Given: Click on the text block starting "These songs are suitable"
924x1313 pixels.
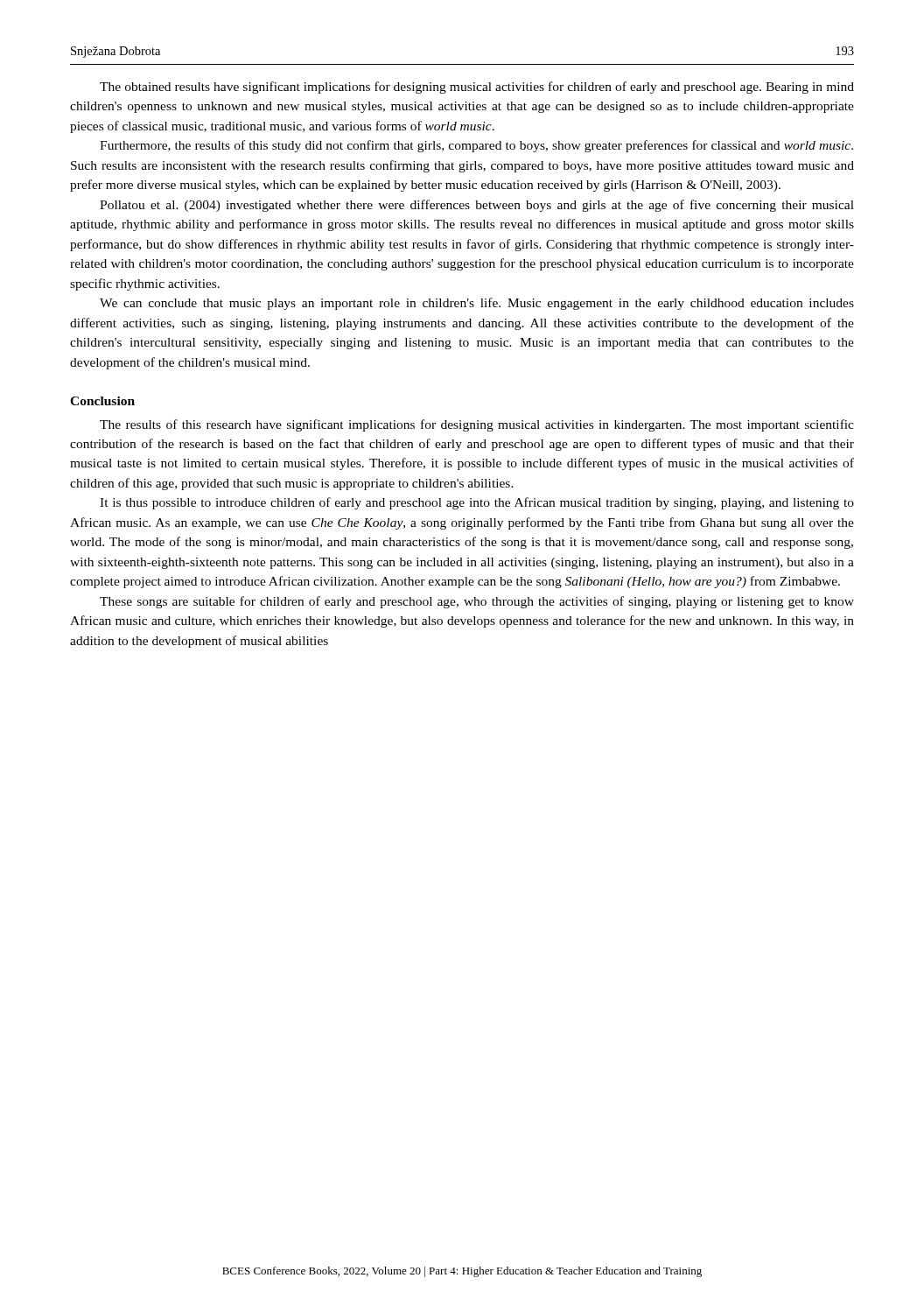Looking at the screenshot, I should tap(462, 621).
